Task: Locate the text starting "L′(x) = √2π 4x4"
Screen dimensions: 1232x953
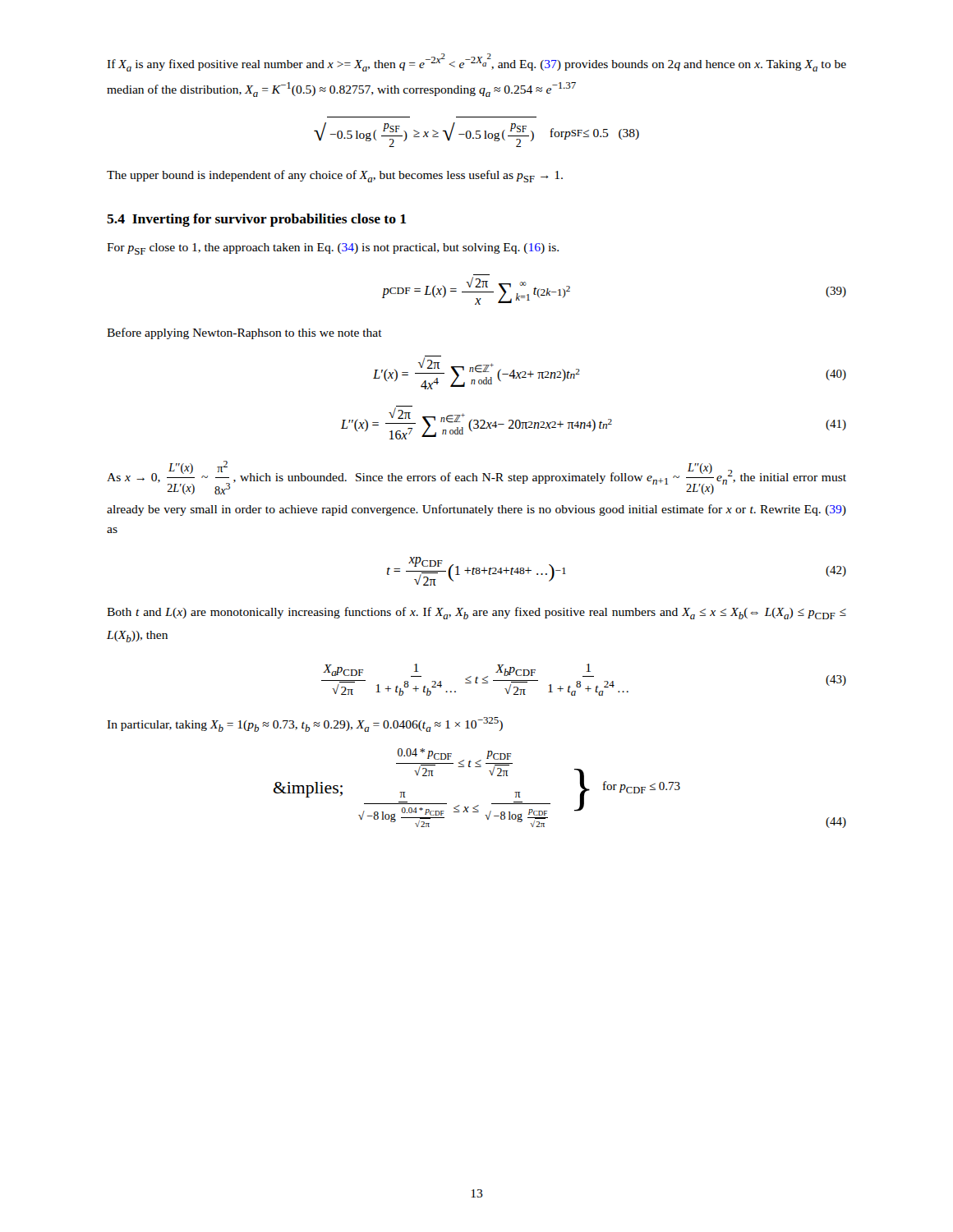Action: point(481,372)
